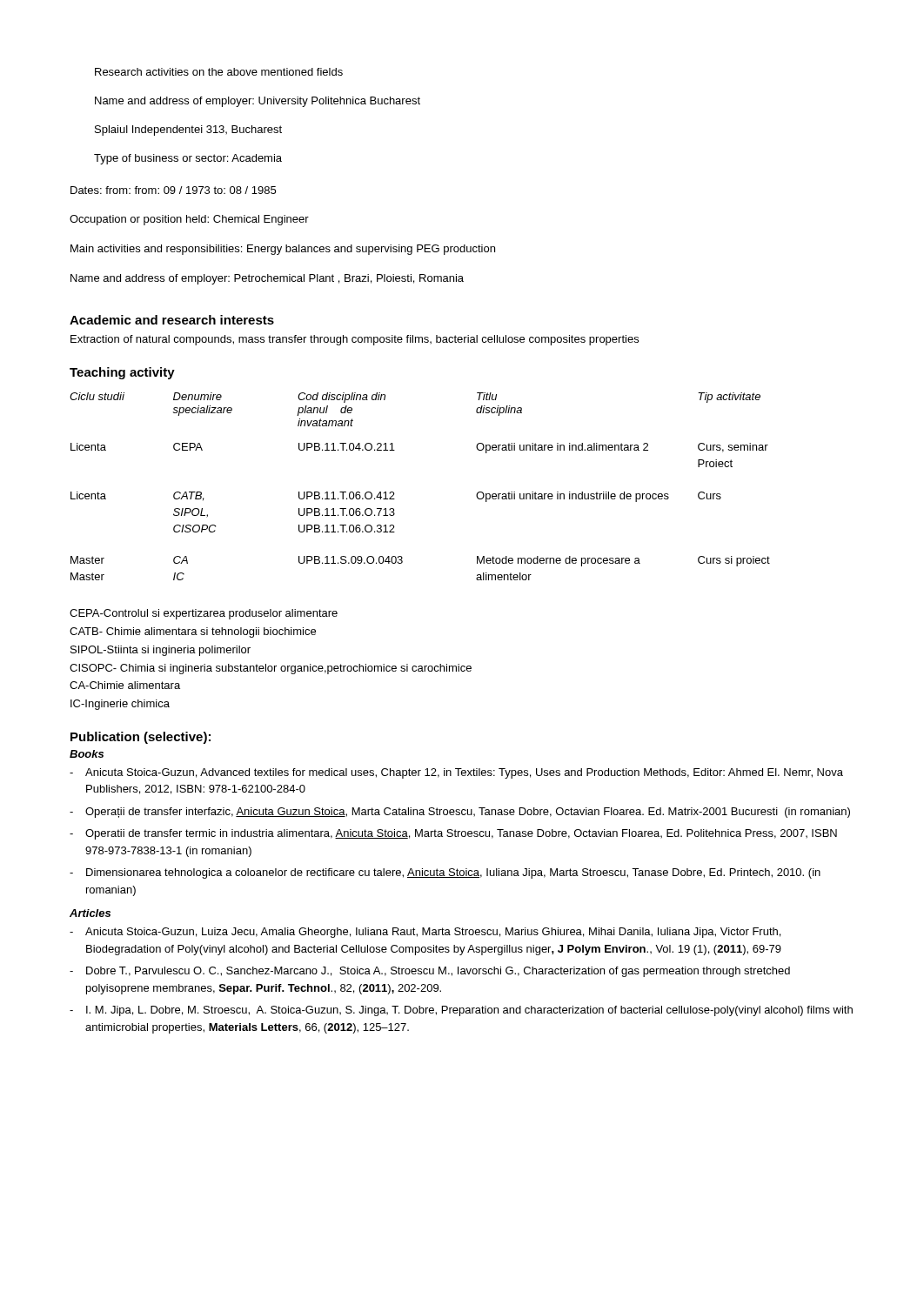Select the list item that reads "Operații de transfer interfazic, Anicuta Guzun Stoica, Marta"
The height and width of the screenshot is (1305, 924).
[x=462, y=811]
